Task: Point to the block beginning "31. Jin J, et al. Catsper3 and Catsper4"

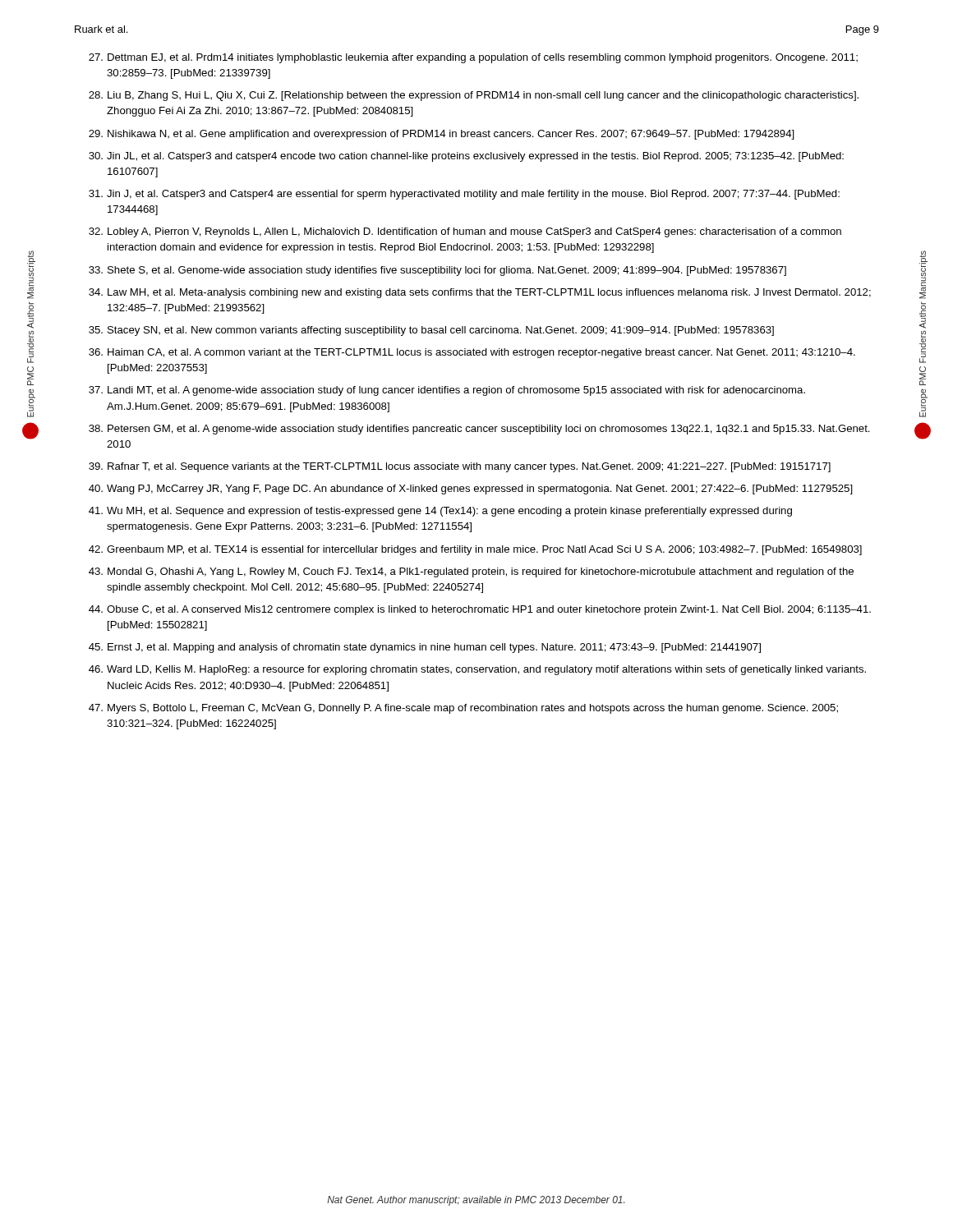Action: pos(476,201)
